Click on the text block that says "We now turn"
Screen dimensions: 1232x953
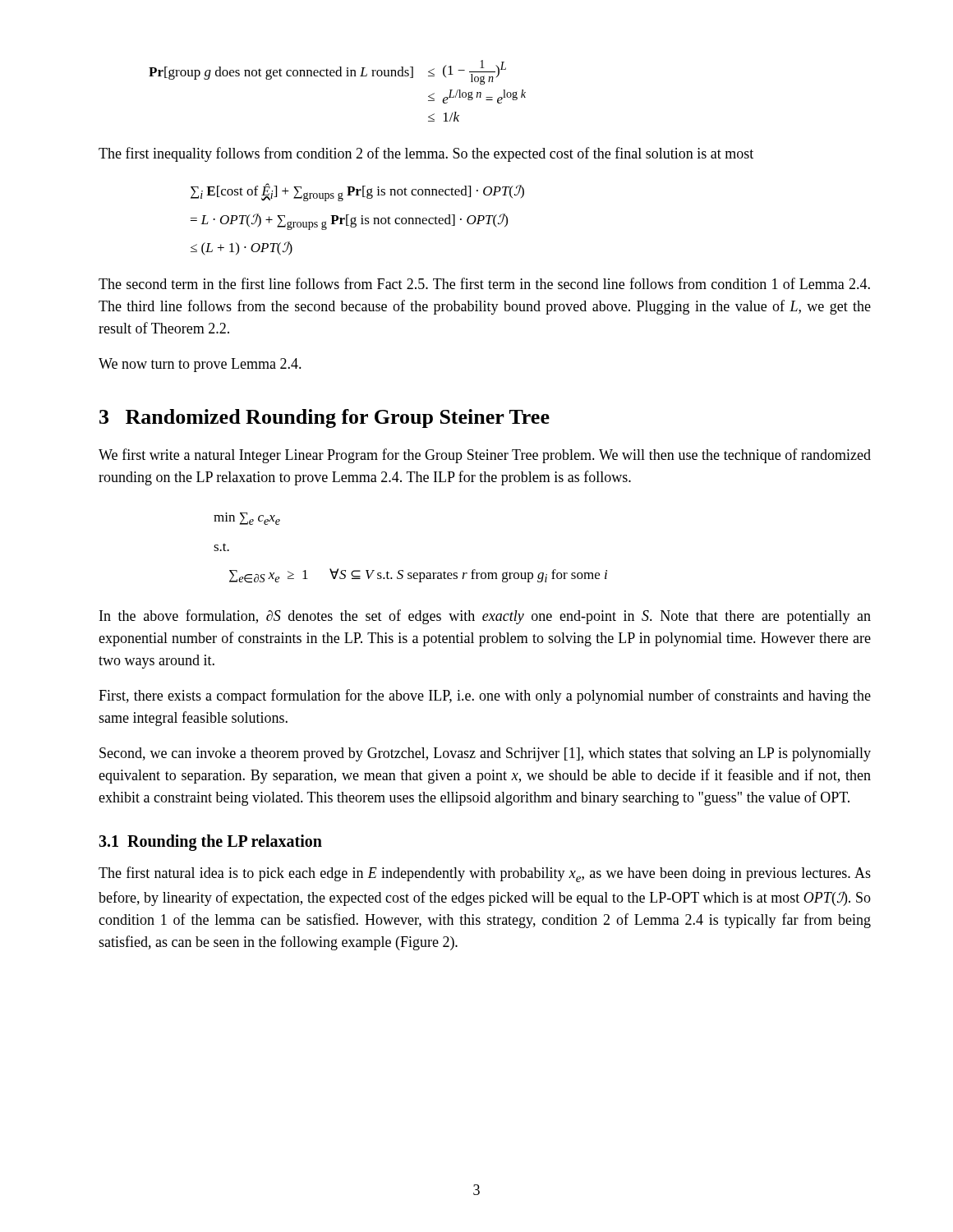pyautogui.click(x=200, y=364)
